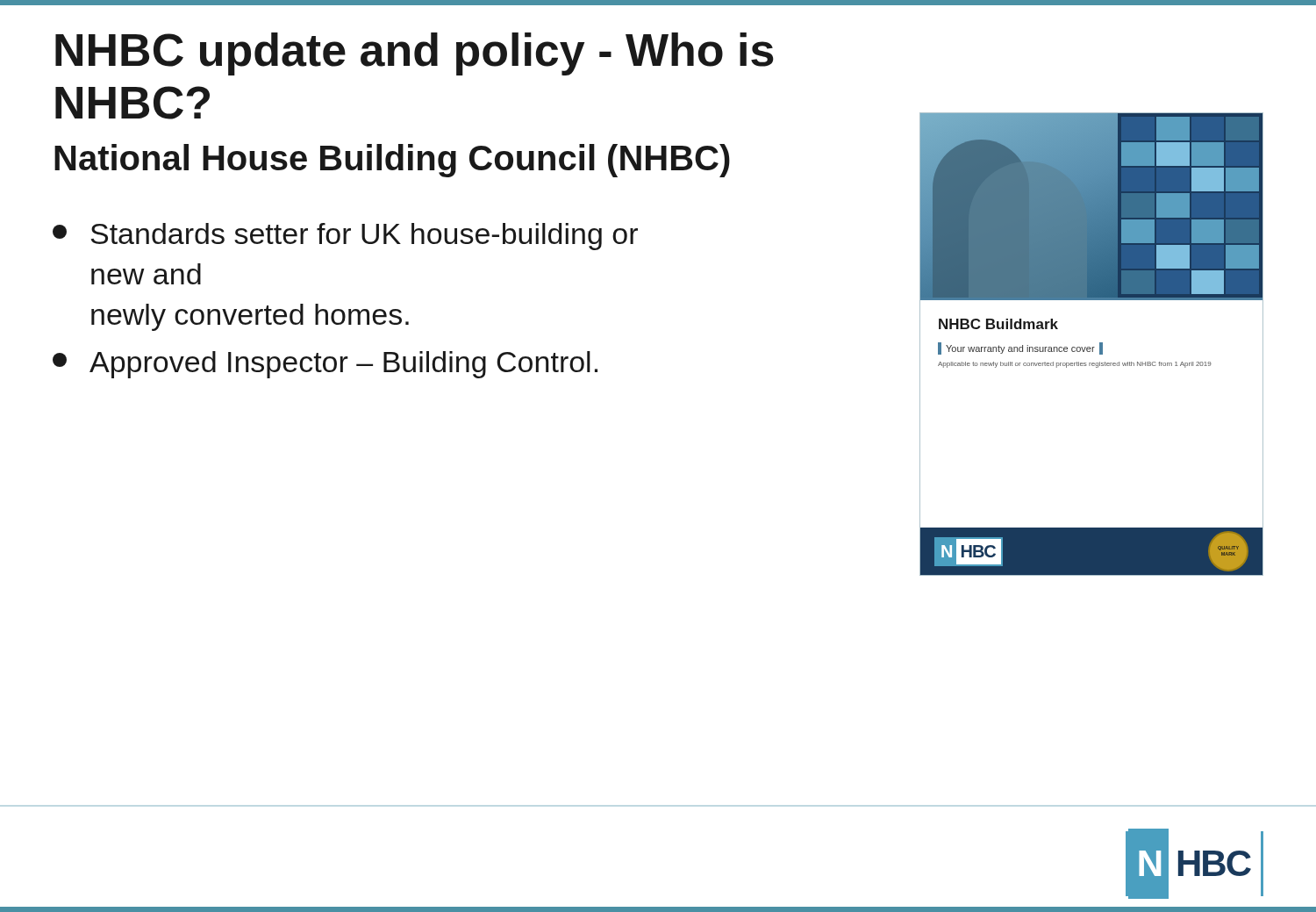The height and width of the screenshot is (912, 1316).
Task: Locate the text block starting "Standards setter for UK"
Action: click(x=345, y=237)
